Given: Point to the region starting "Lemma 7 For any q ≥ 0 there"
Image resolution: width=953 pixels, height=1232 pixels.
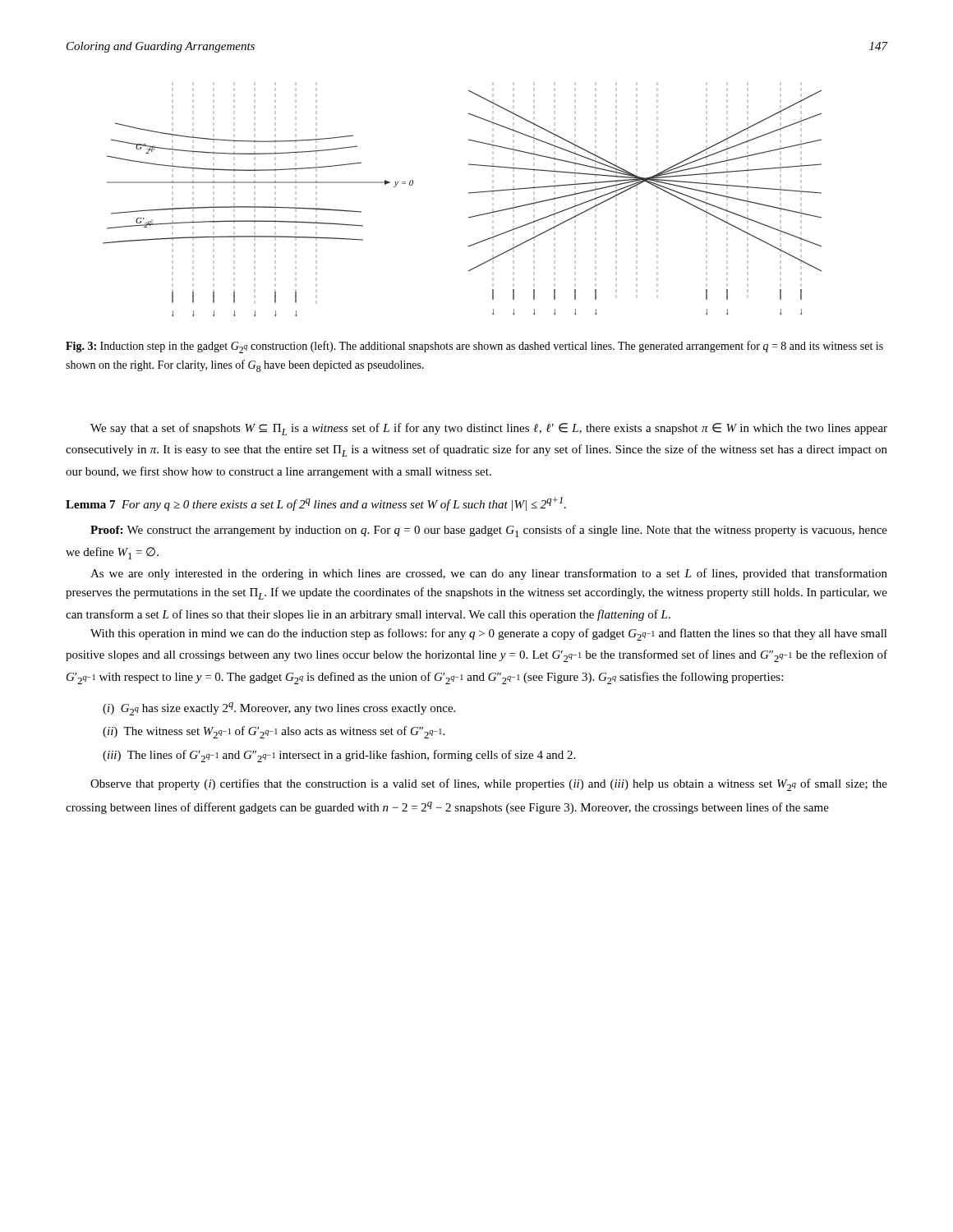Looking at the screenshot, I should click(x=316, y=503).
